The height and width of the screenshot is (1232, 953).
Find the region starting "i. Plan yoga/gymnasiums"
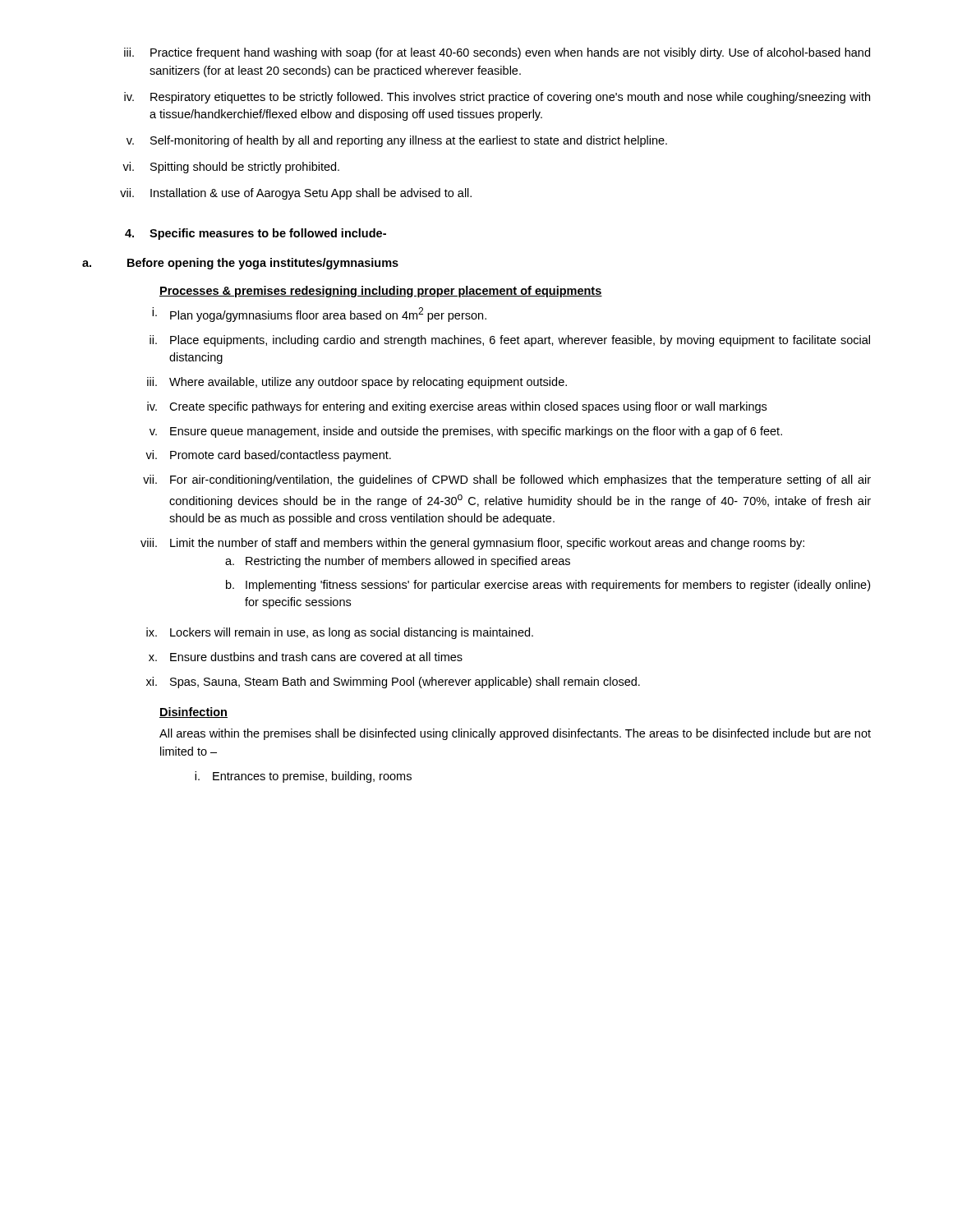[x=491, y=314]
